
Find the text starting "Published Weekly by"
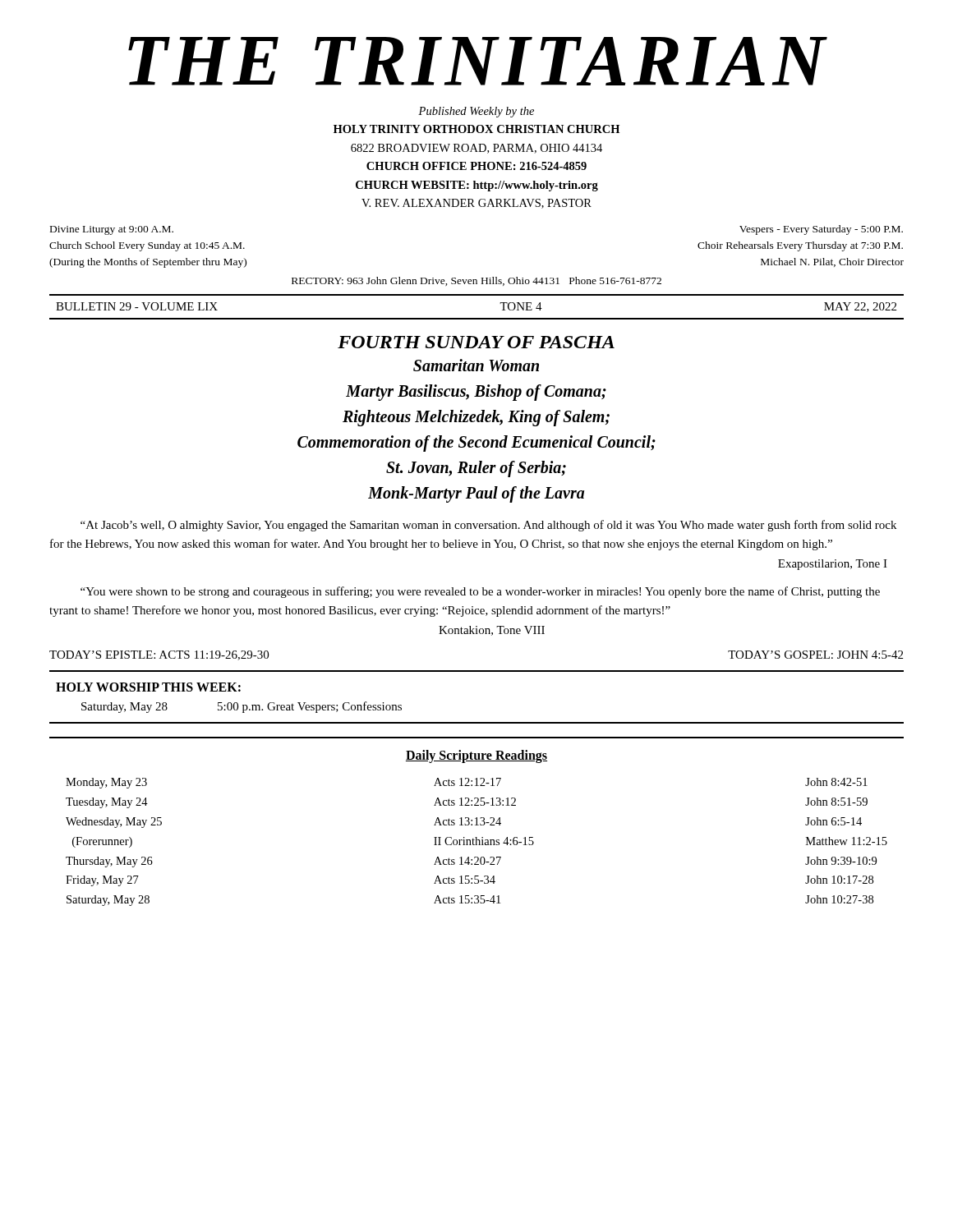[476, 157]
